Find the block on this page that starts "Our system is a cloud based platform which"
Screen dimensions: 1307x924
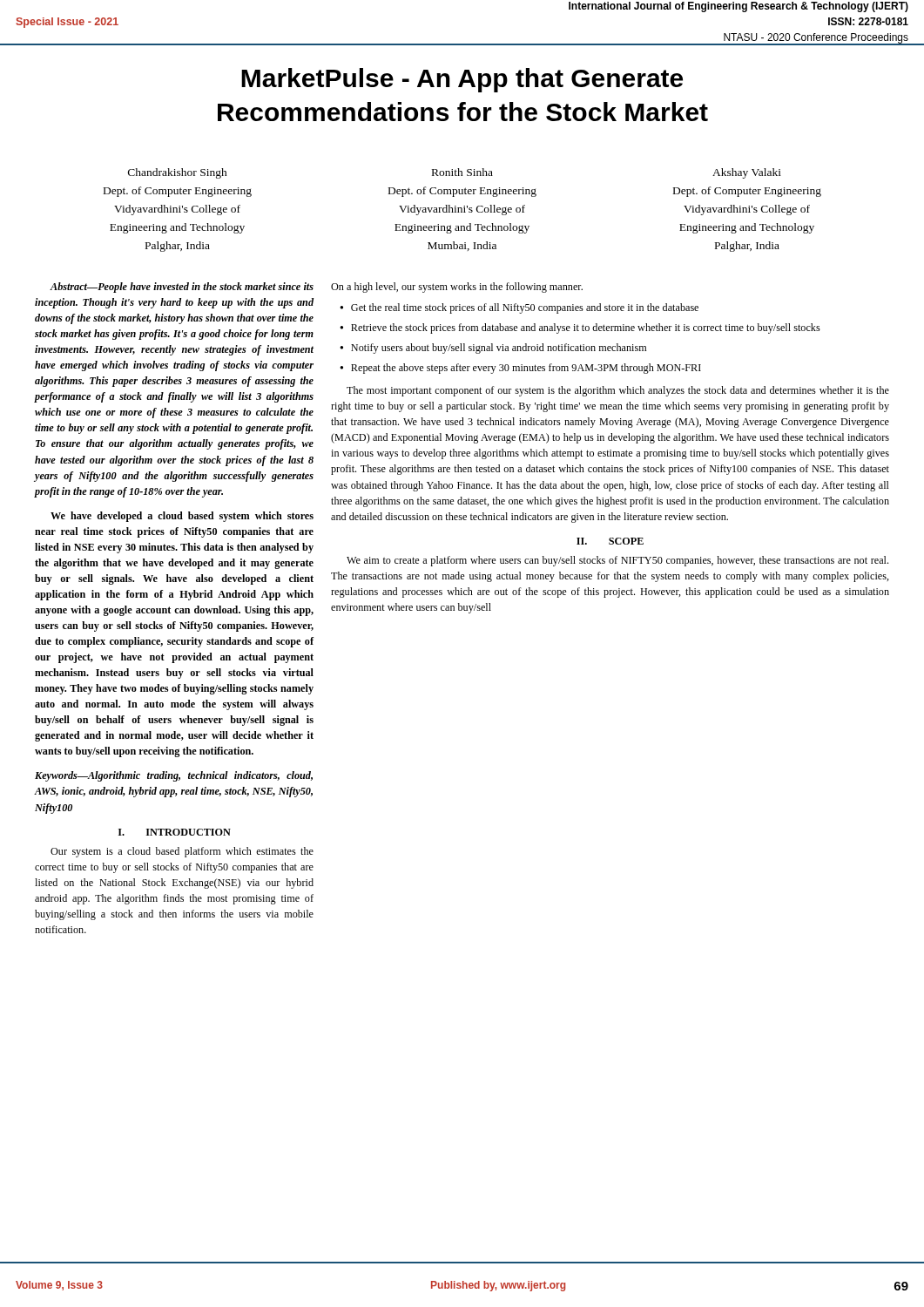174,890
